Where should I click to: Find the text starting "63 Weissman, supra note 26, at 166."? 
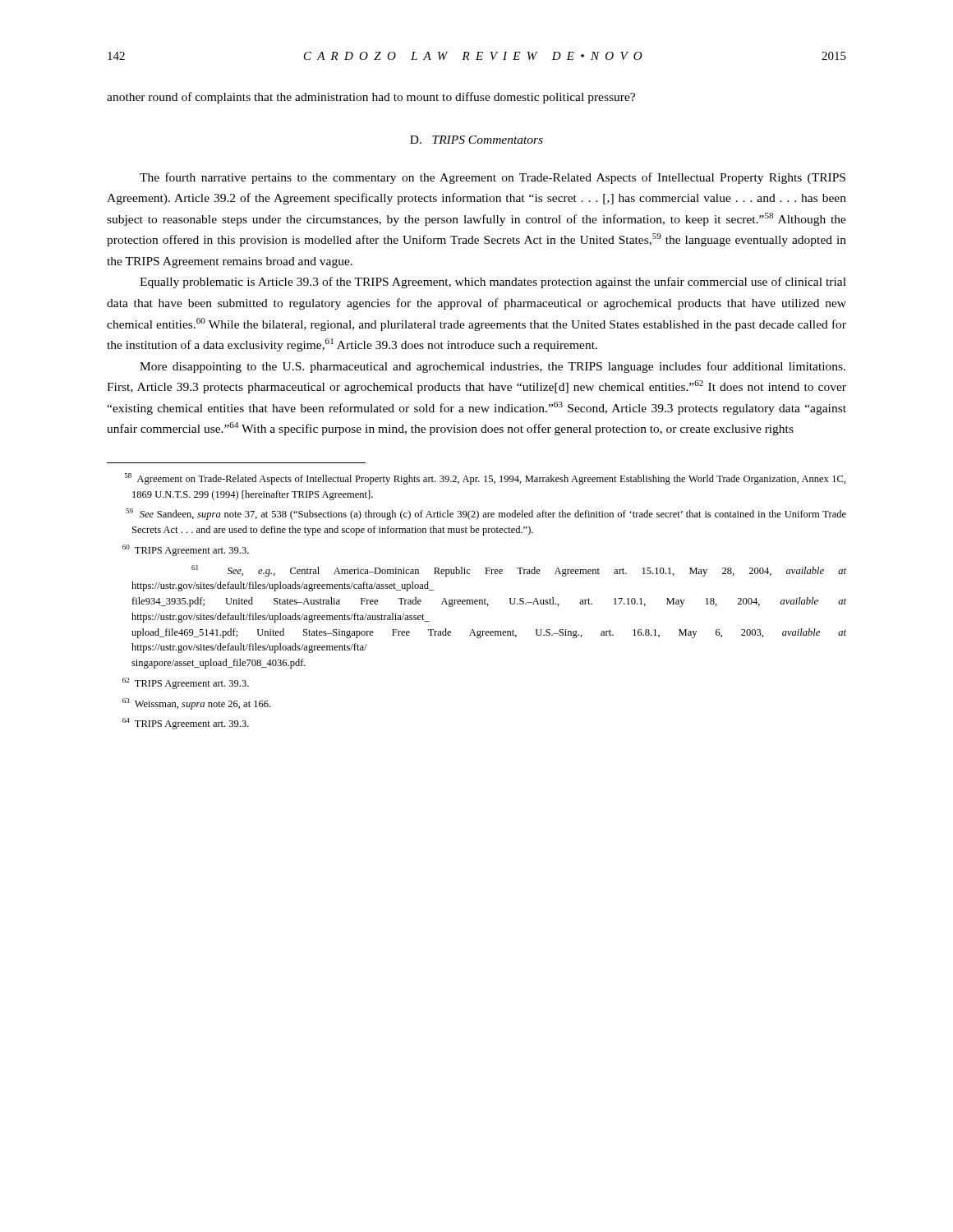click(x=189, y=703)
